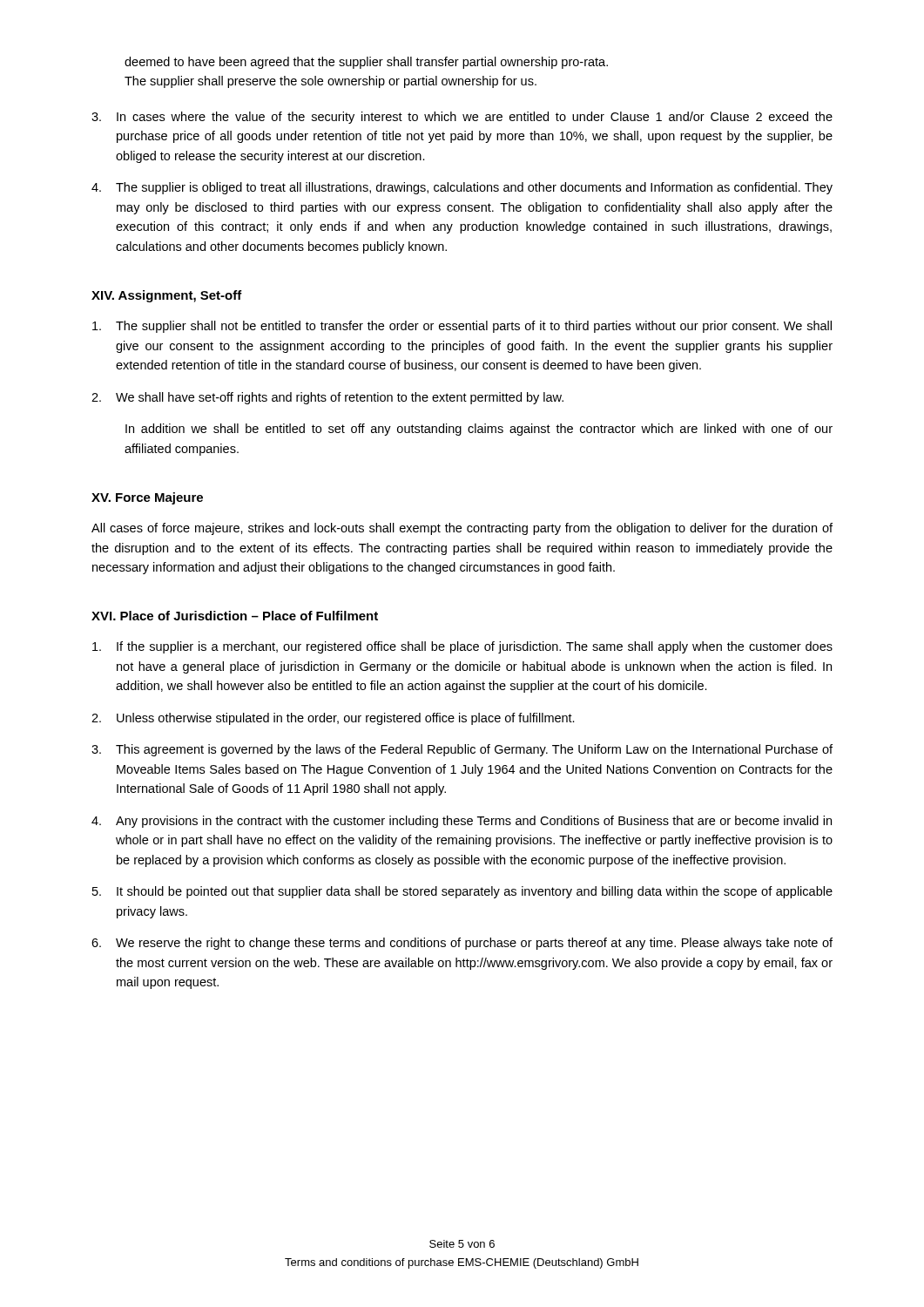Locate the block of text that opens with "3. This agreement is governed"

pos(462,769)
